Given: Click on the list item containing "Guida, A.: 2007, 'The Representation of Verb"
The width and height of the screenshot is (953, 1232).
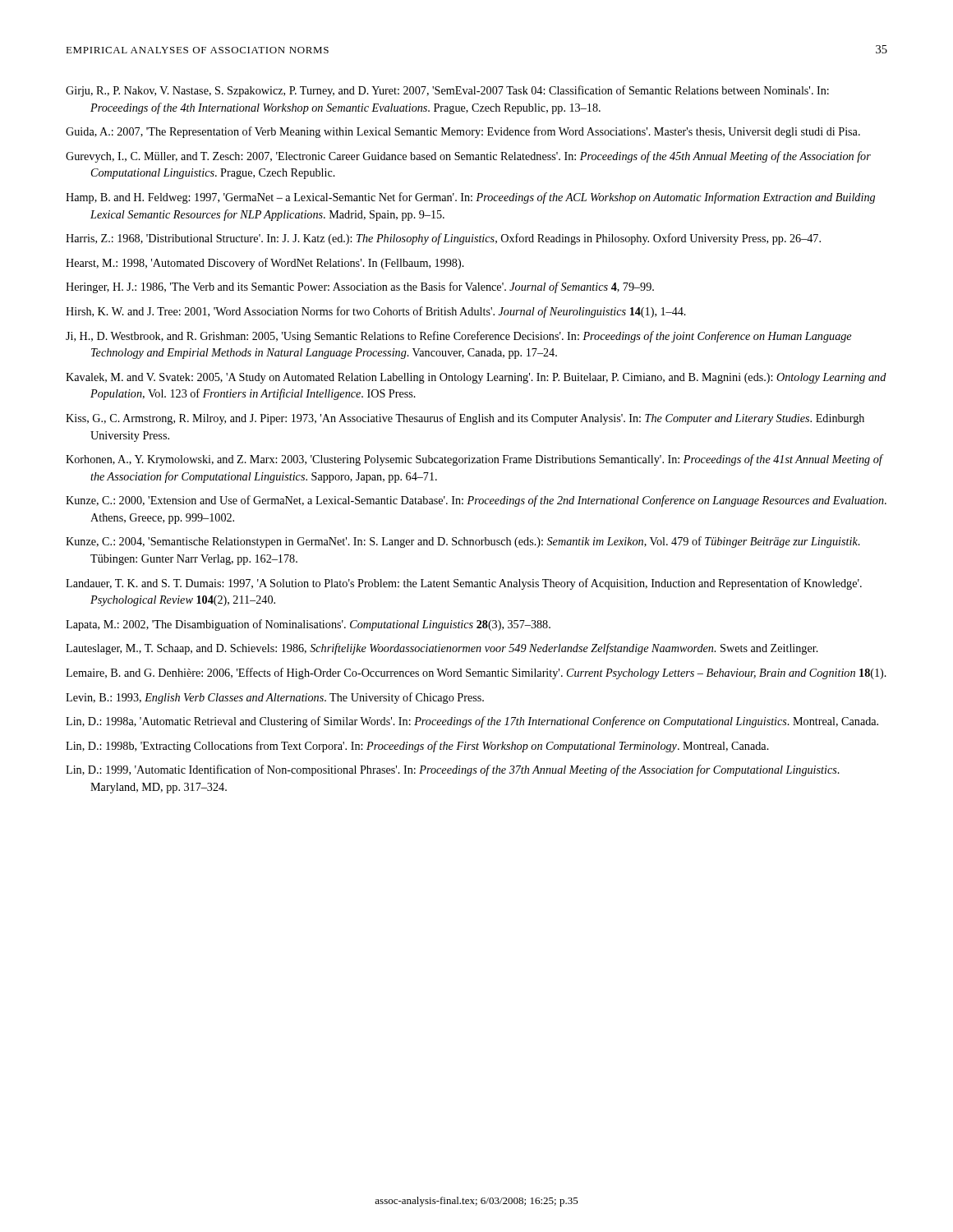Looking at the screenshot, I should point(463,132).
